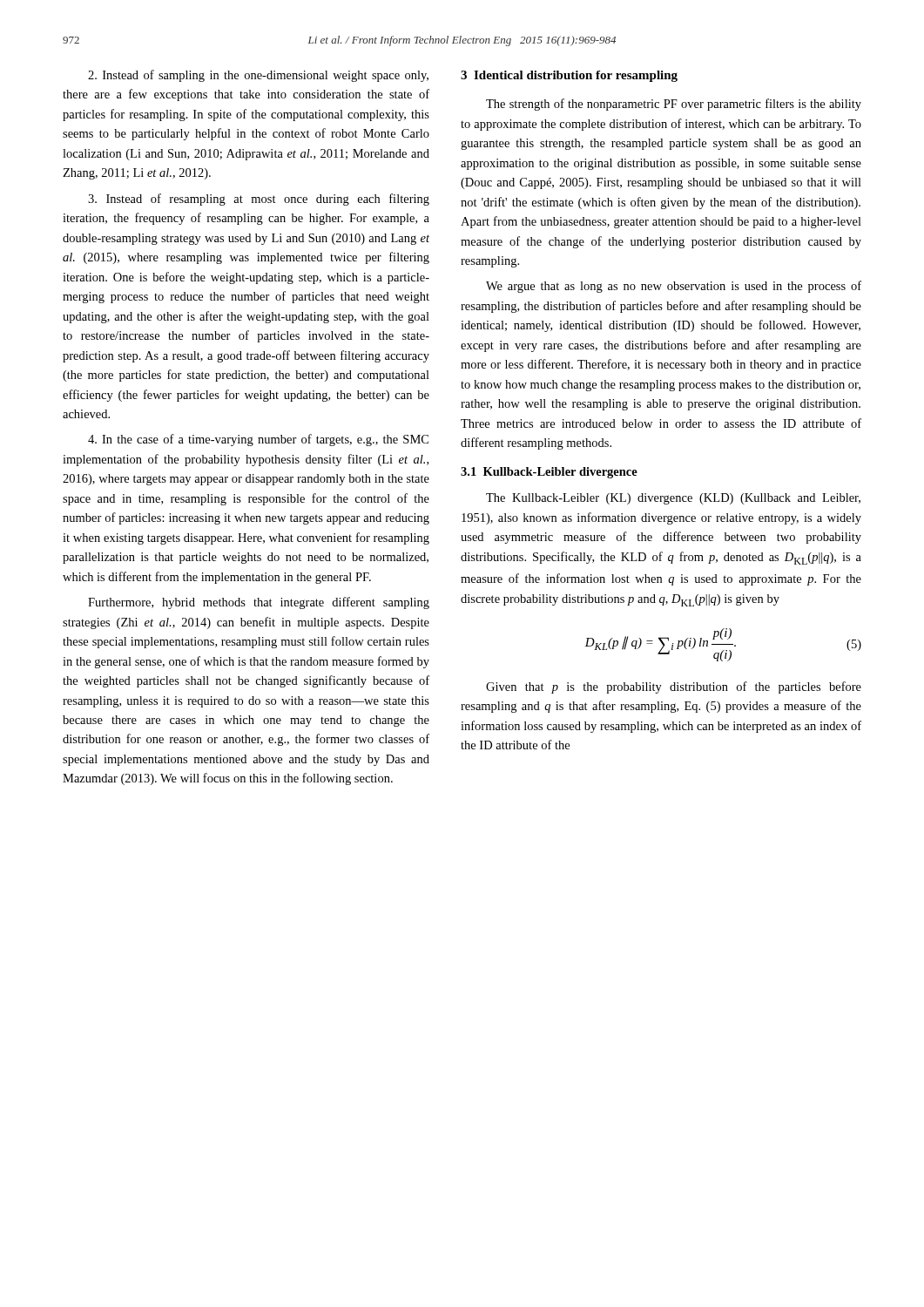Select the text block starting "The Kullback-Leibler (KL) divergence (KLD) (Kullback"
This screenshot has width=924, height=1307.
(x=661, y=550)
